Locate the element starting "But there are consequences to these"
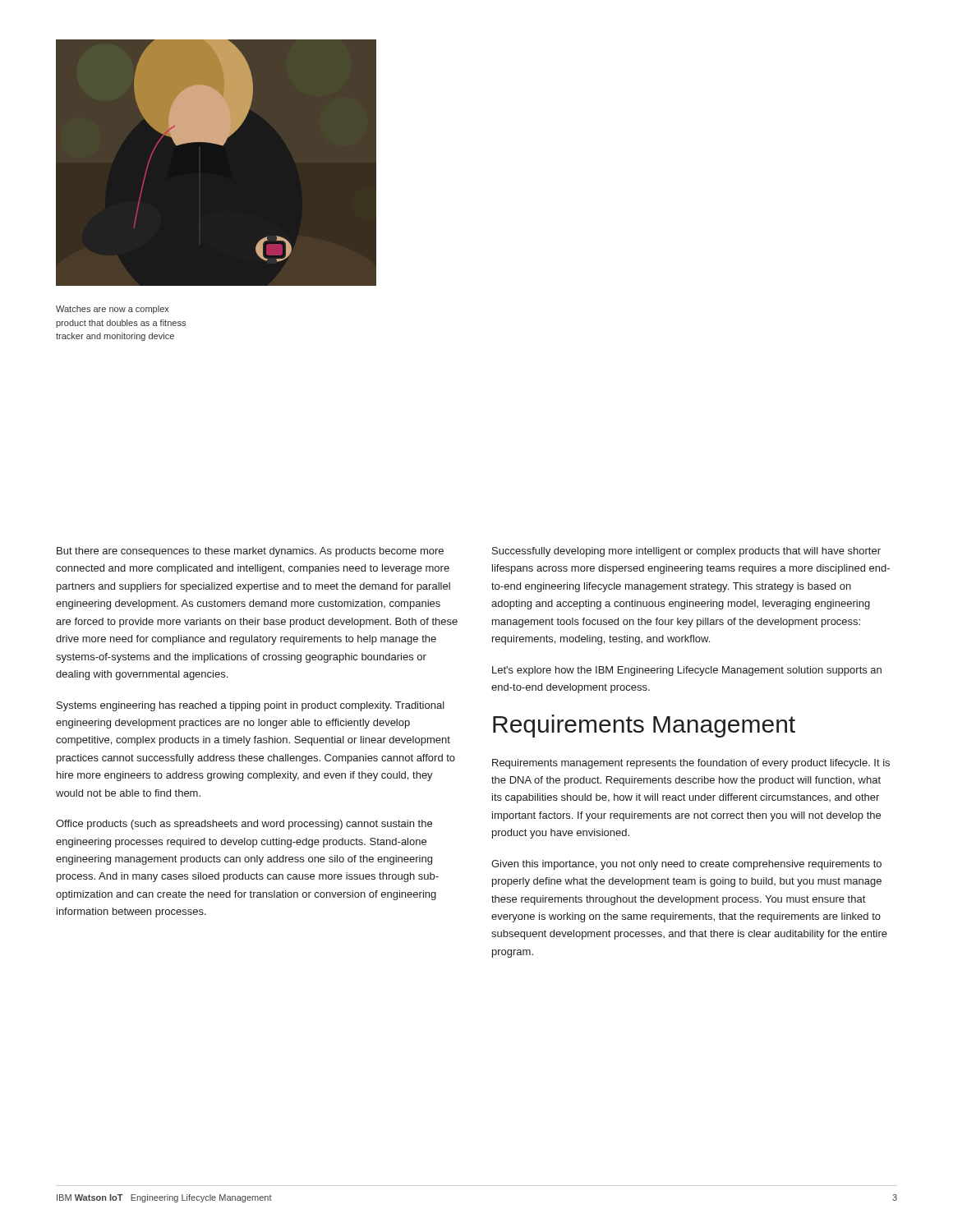The height and width of the screenshot is (1232, 953). pos(257,612)
